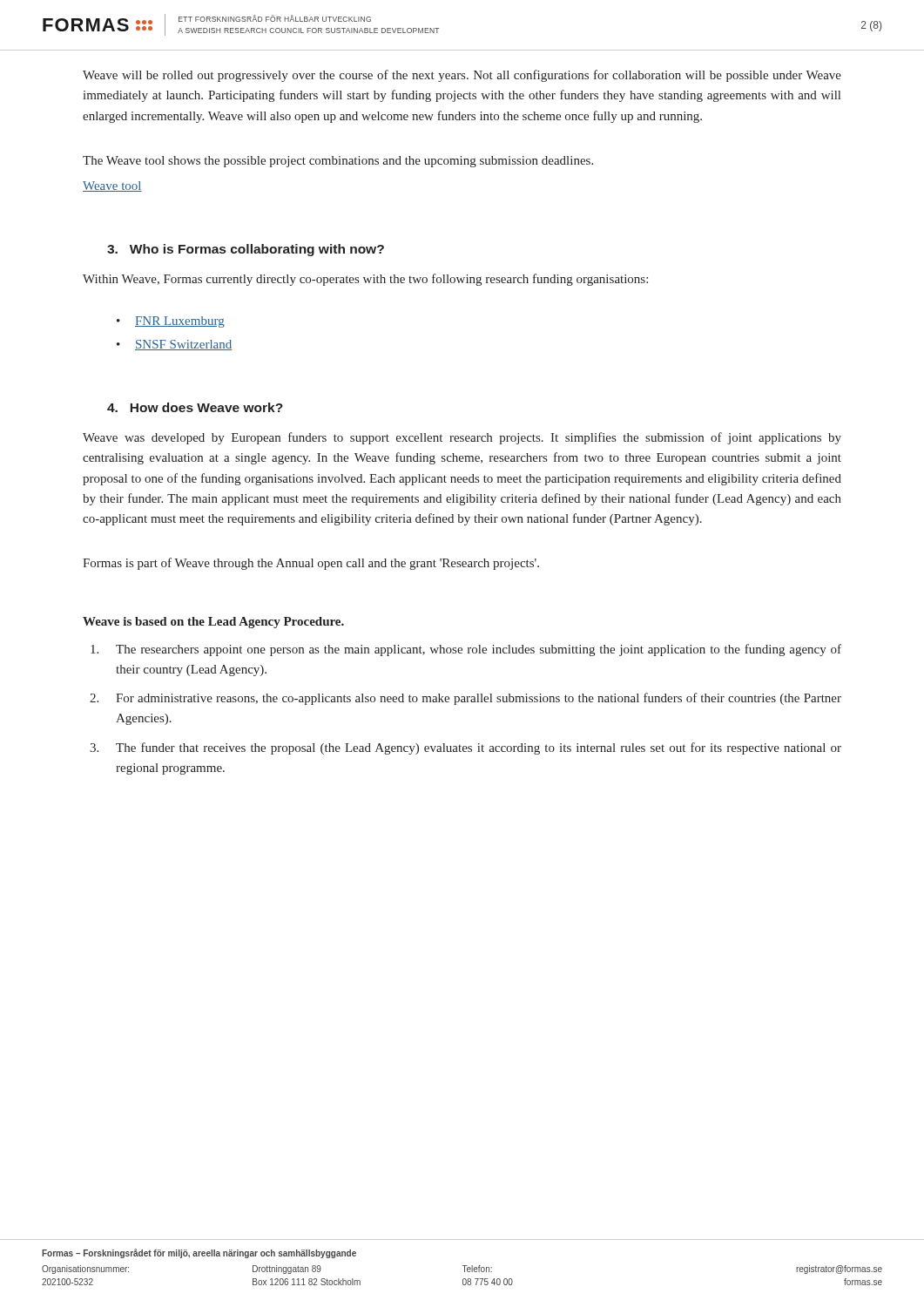Point to the text block starting "Weave tool"

[x=112, y=186]
